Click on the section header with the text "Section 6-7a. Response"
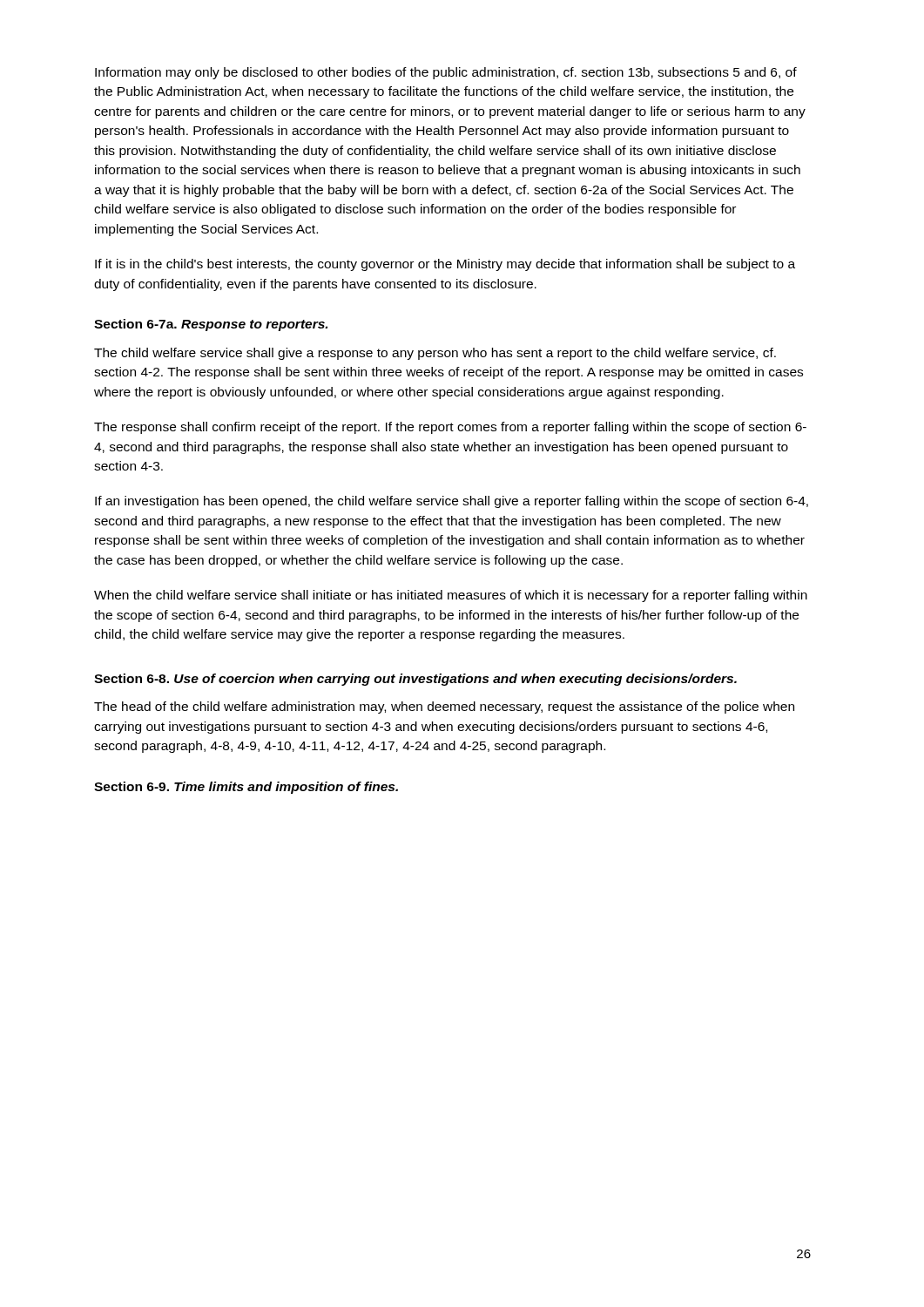The height and width of the screenshot is (1307, 924). 211,324
